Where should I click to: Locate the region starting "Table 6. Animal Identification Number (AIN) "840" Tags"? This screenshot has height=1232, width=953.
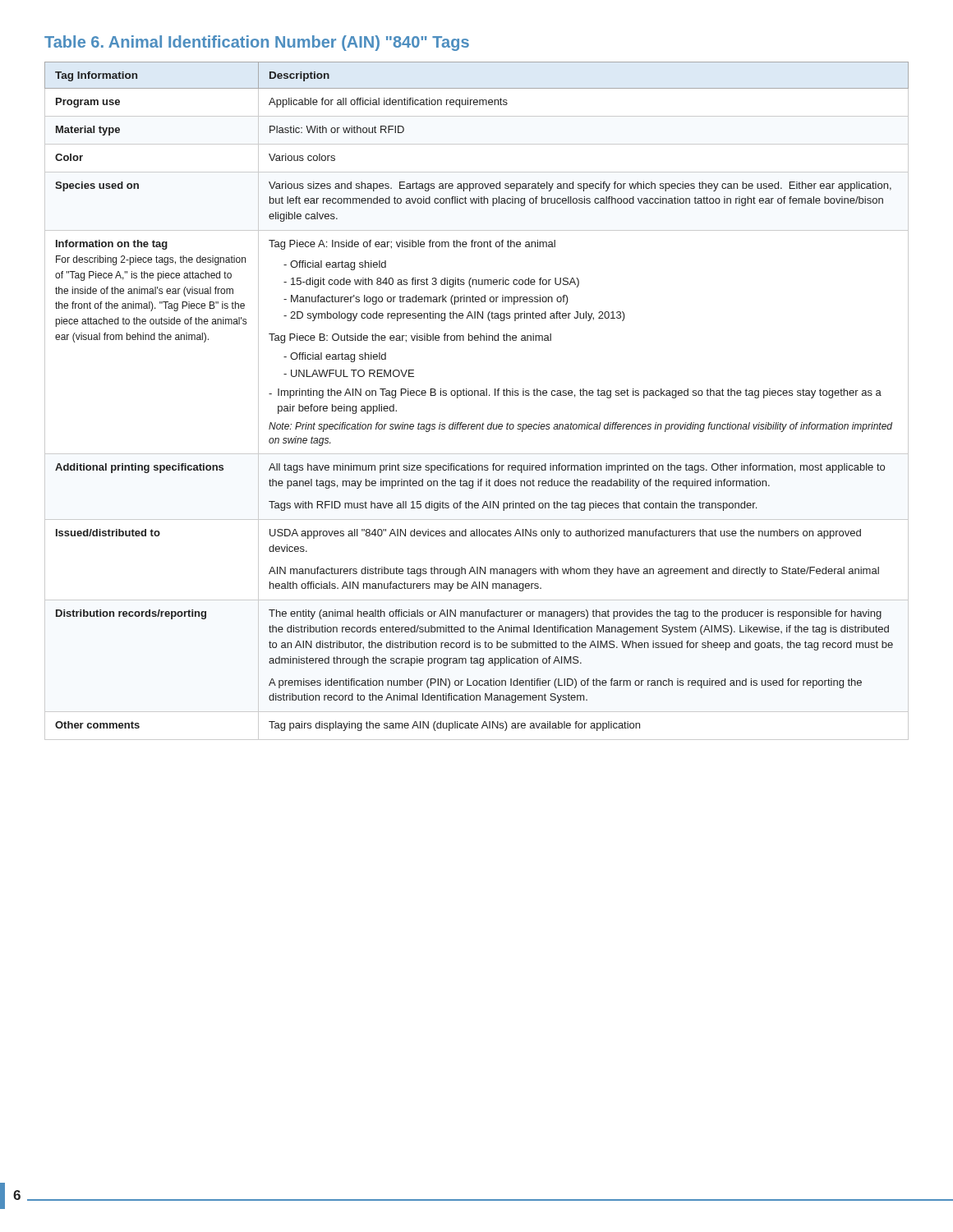257,42
